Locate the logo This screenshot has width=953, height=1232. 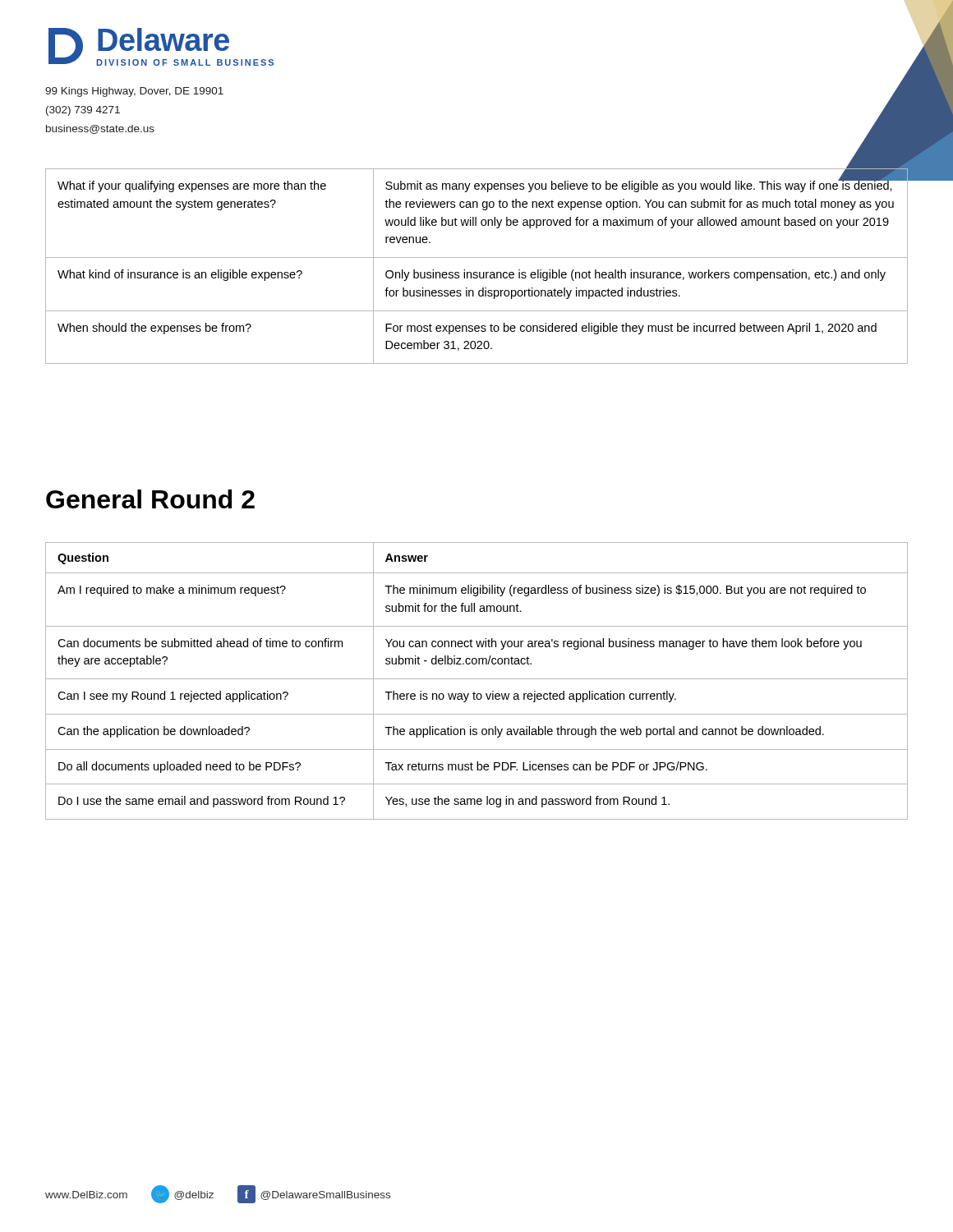click(x=218, y=46)
